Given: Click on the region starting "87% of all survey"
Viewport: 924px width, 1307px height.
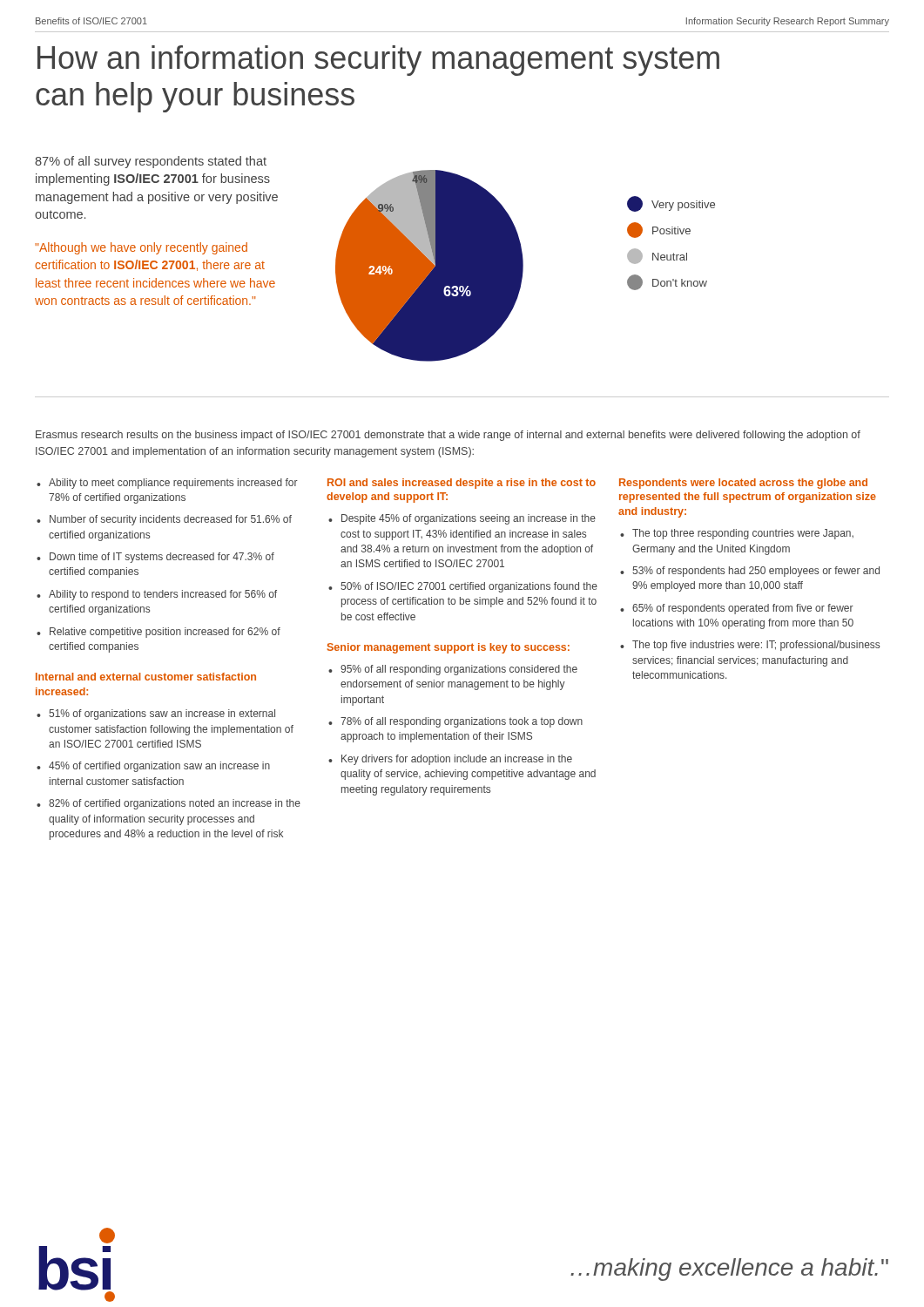Looking at the screenshot, I should pos(151,162).
